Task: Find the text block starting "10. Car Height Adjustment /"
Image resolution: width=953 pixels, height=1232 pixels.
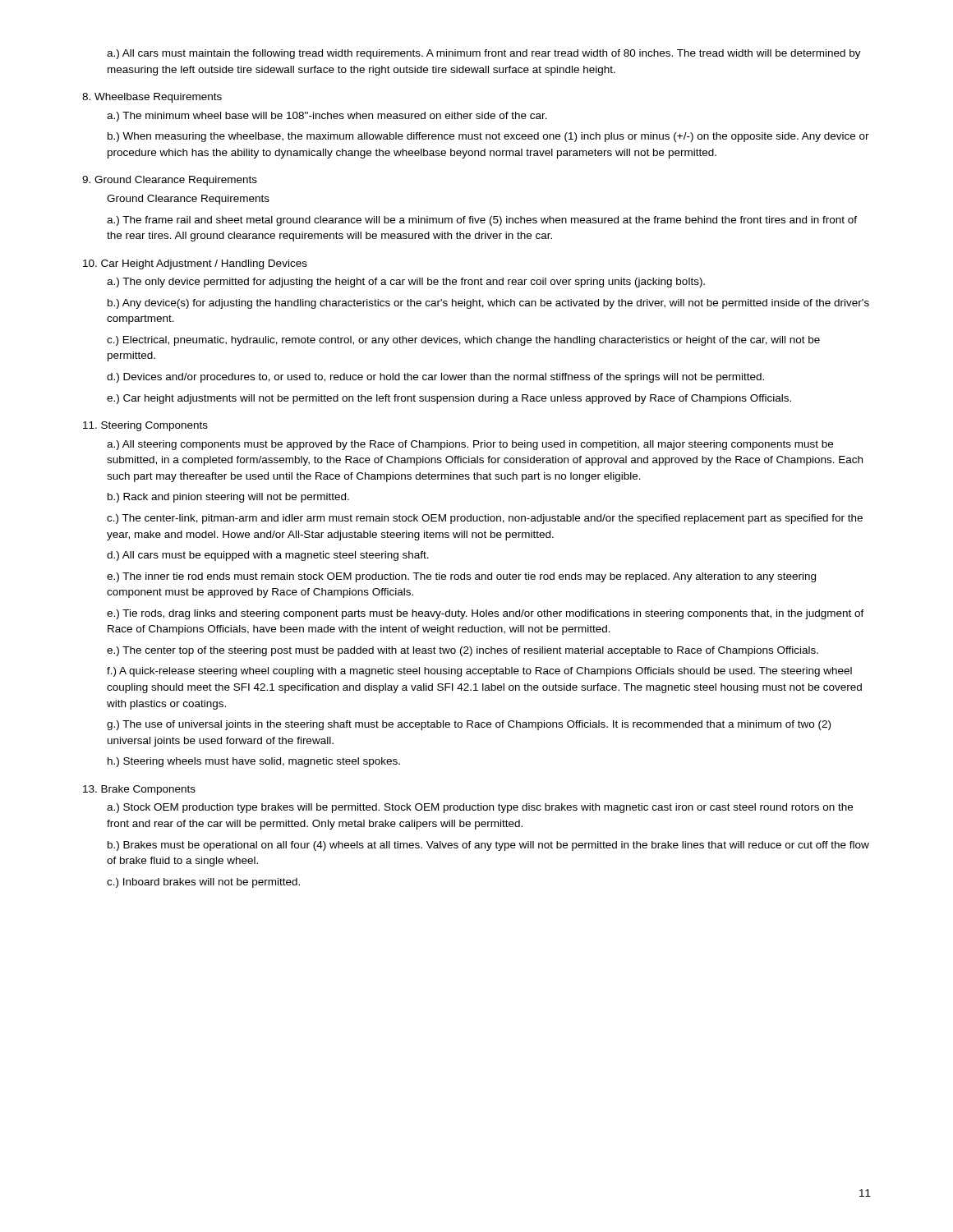Action: tap(195, 263)
